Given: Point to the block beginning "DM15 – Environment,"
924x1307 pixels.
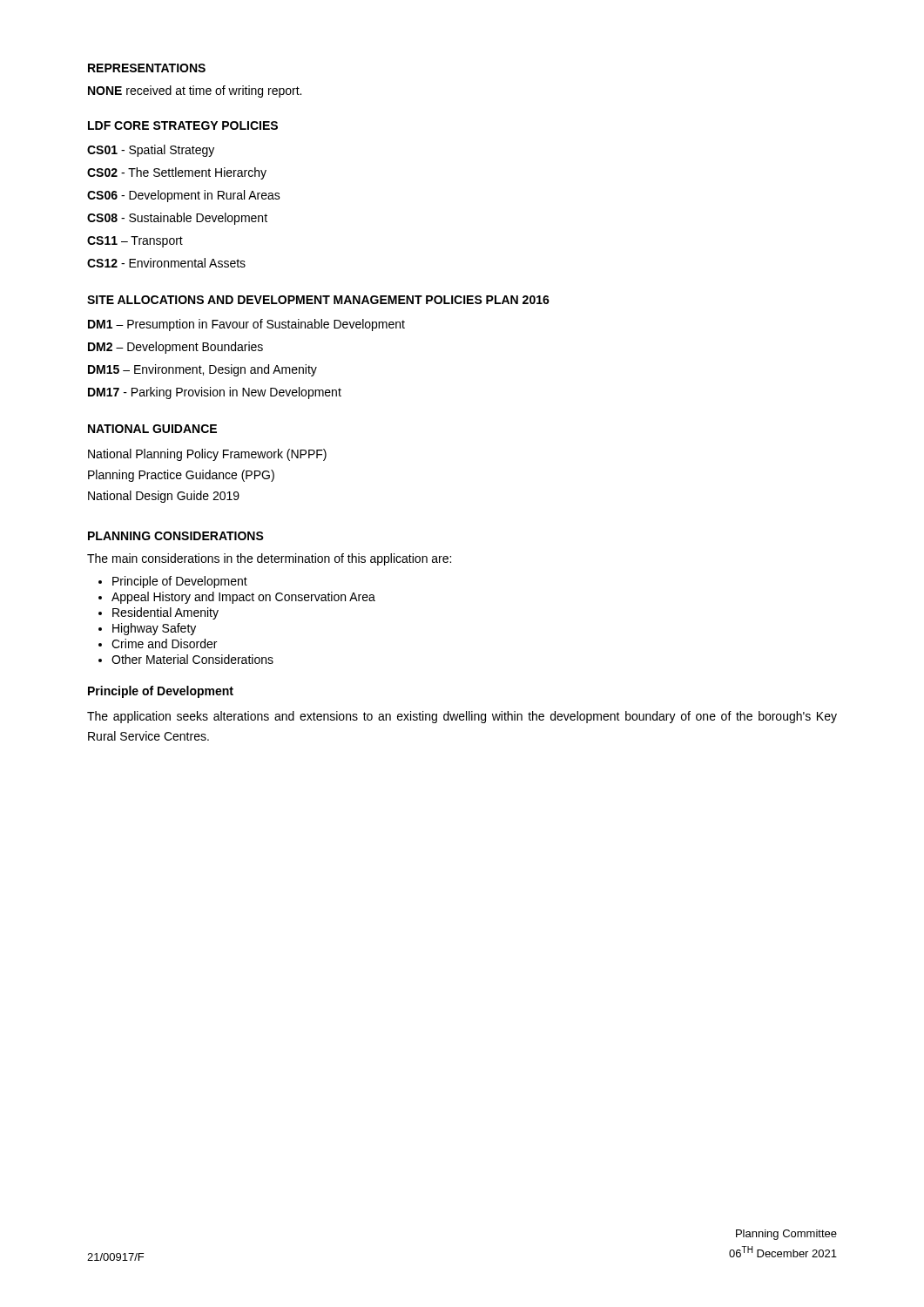Looking at the screenshot, I should [202, 369].
